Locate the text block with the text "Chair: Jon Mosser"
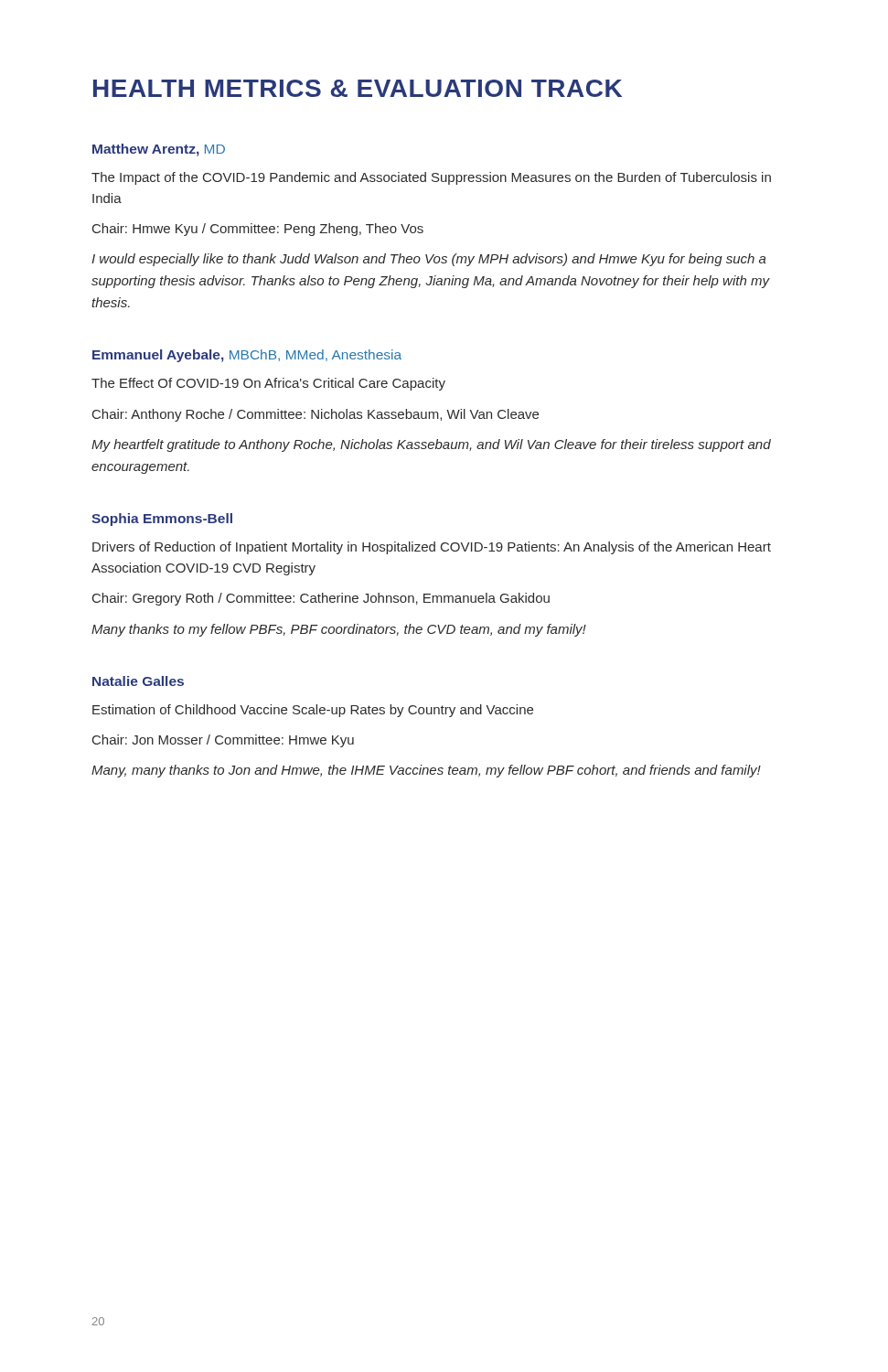 (223, 739)
